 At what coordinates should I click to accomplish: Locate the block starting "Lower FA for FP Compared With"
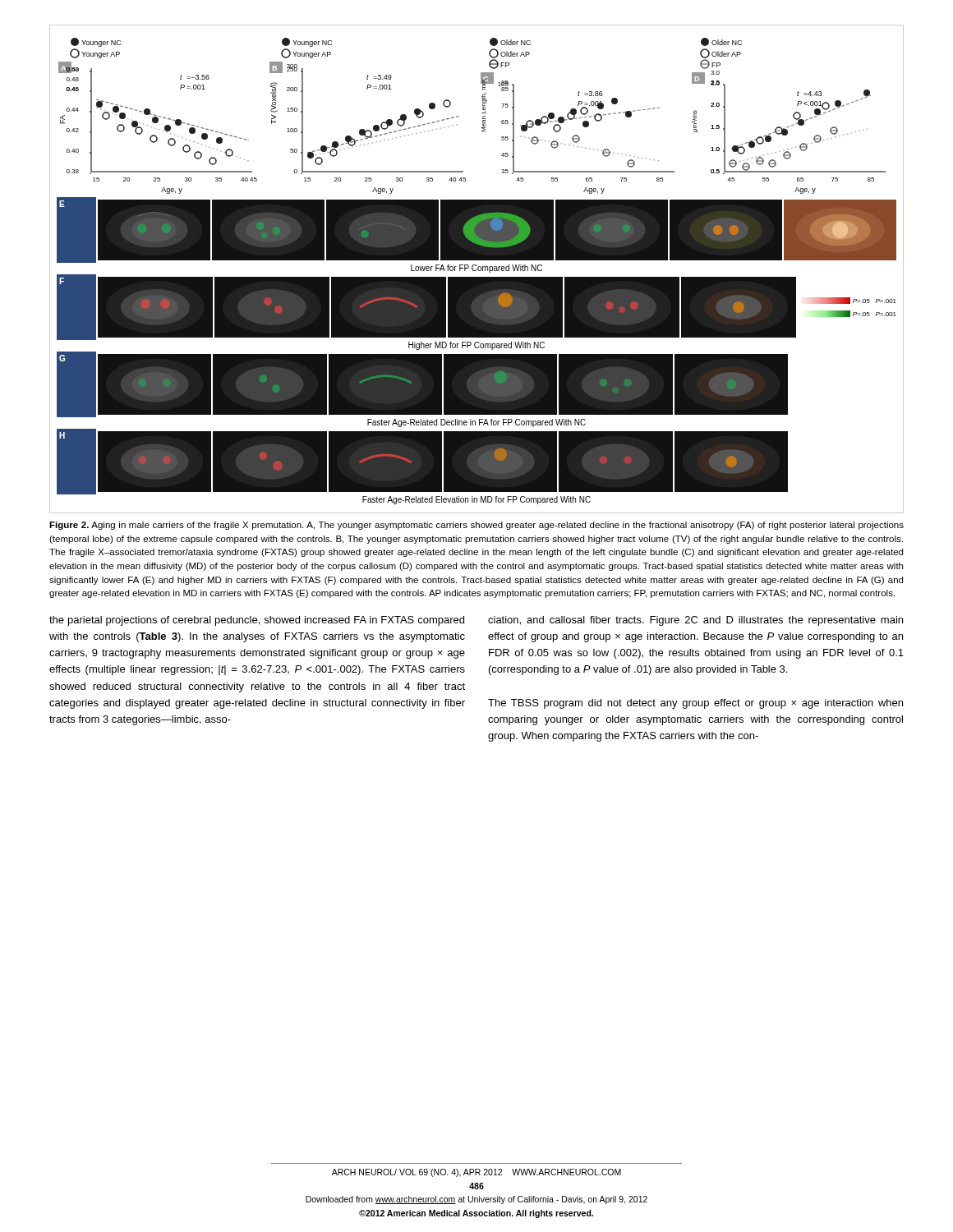click(476, 268)
